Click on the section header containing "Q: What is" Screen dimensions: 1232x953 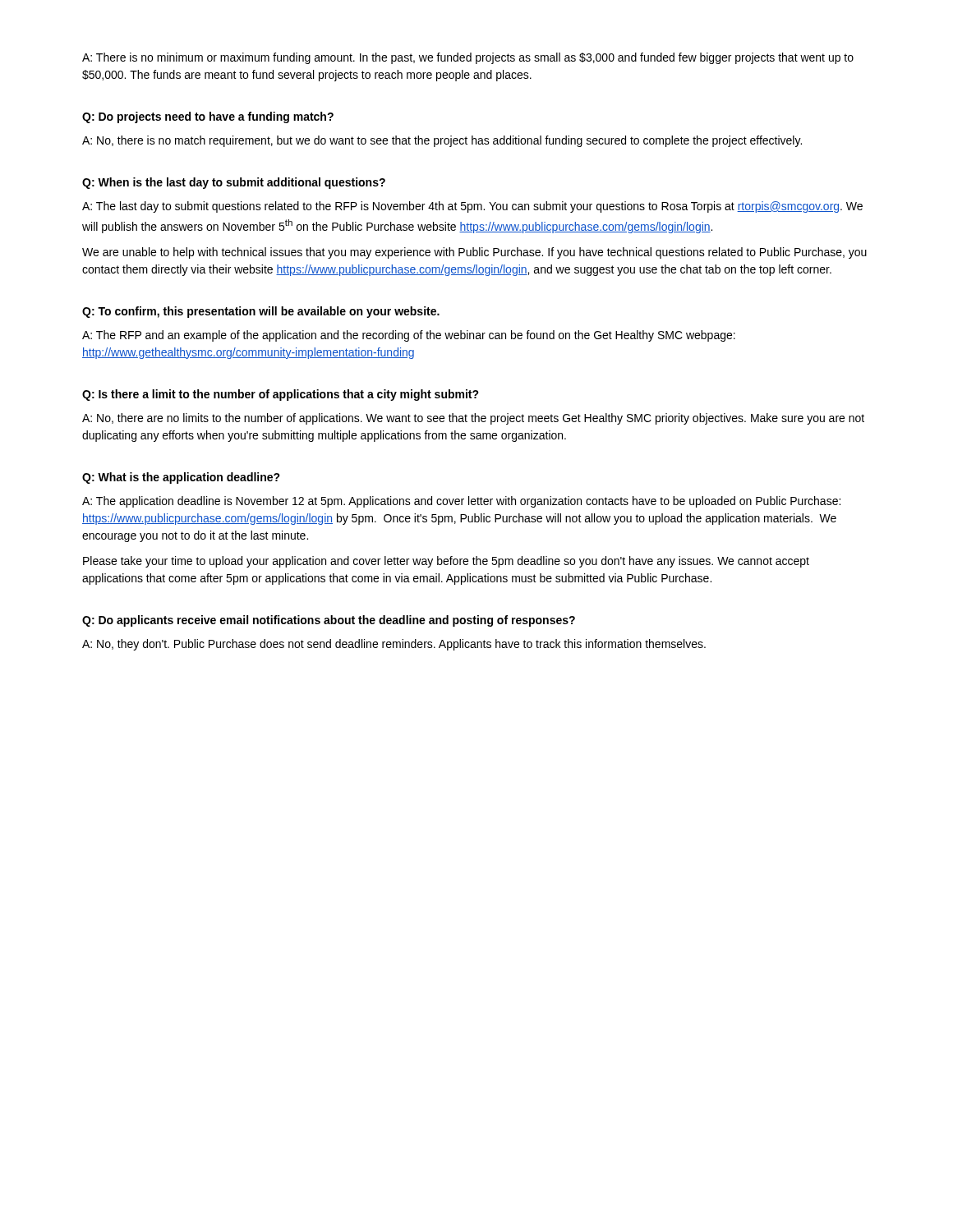coord(181,477)
